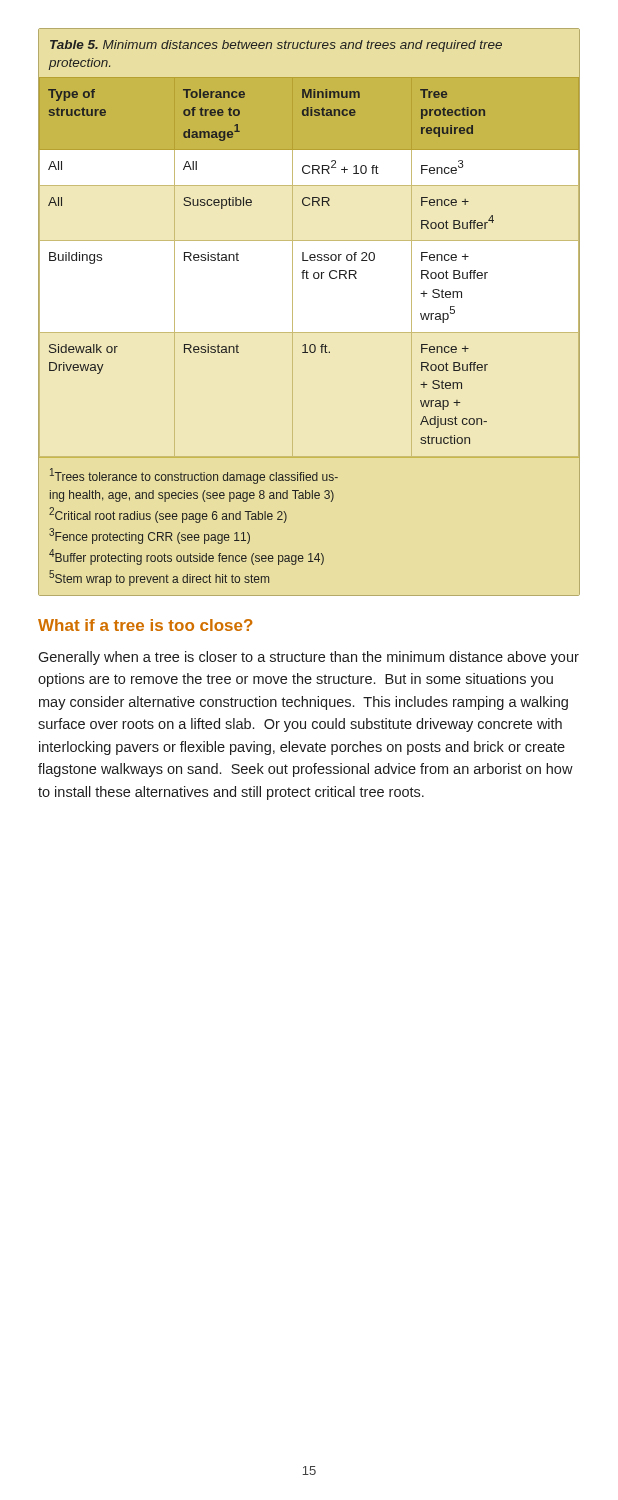Find the section header with the text "What if a"
Viewport: 618px width, 1500px height.
146,625
